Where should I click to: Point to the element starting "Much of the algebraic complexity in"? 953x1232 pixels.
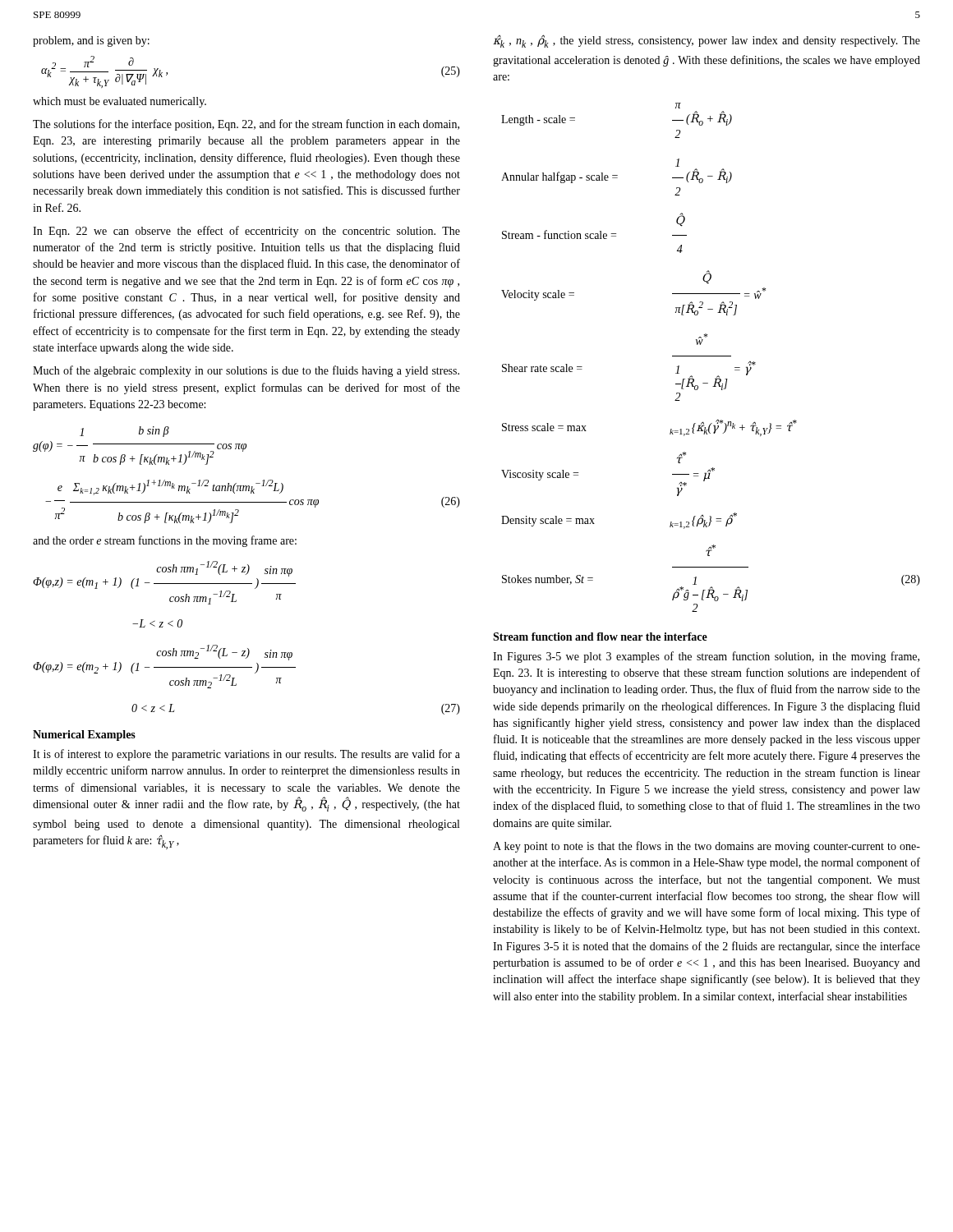tap(246, 388)
